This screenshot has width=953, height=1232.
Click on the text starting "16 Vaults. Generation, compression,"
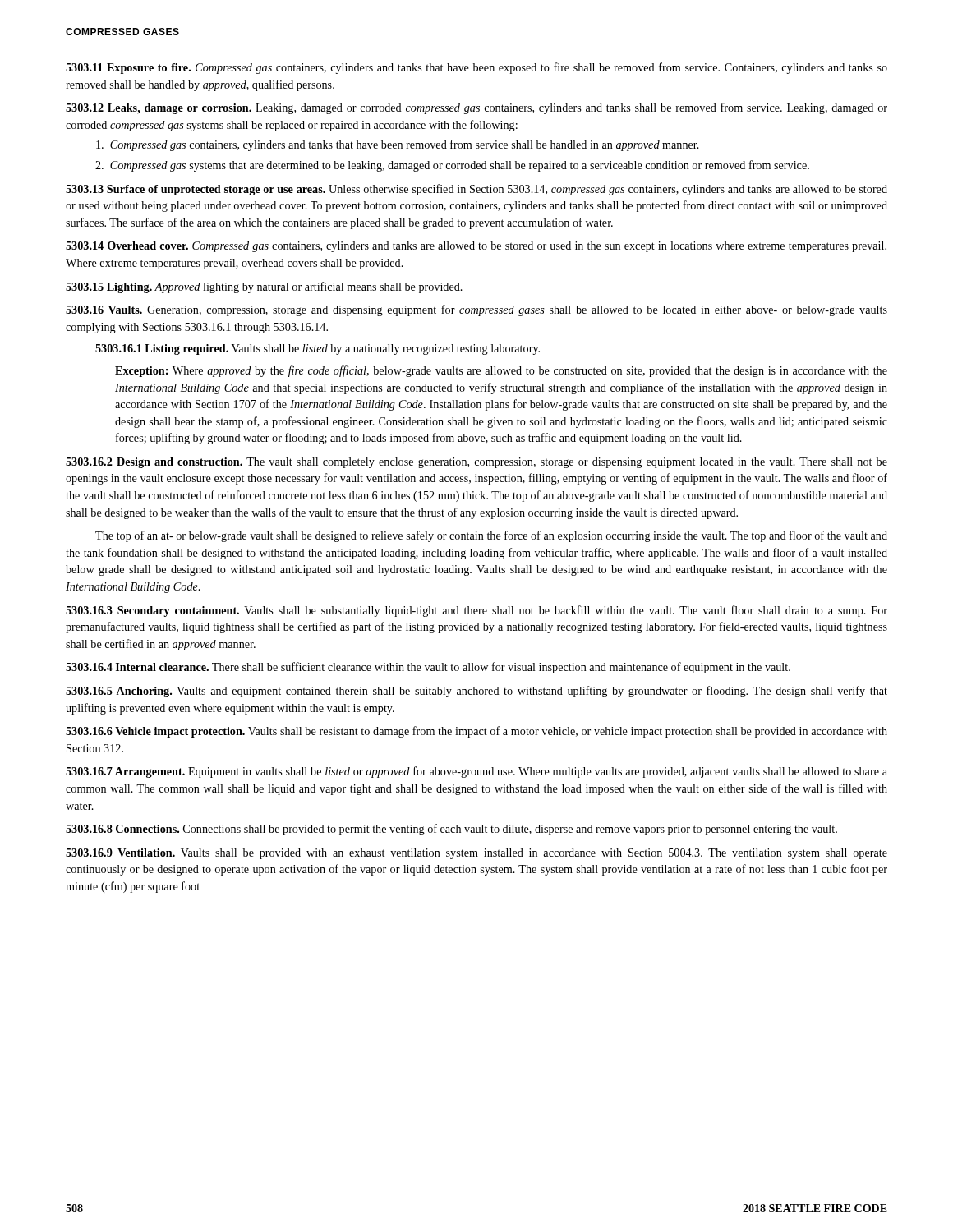pyautogui.click(x=476, y=318)
